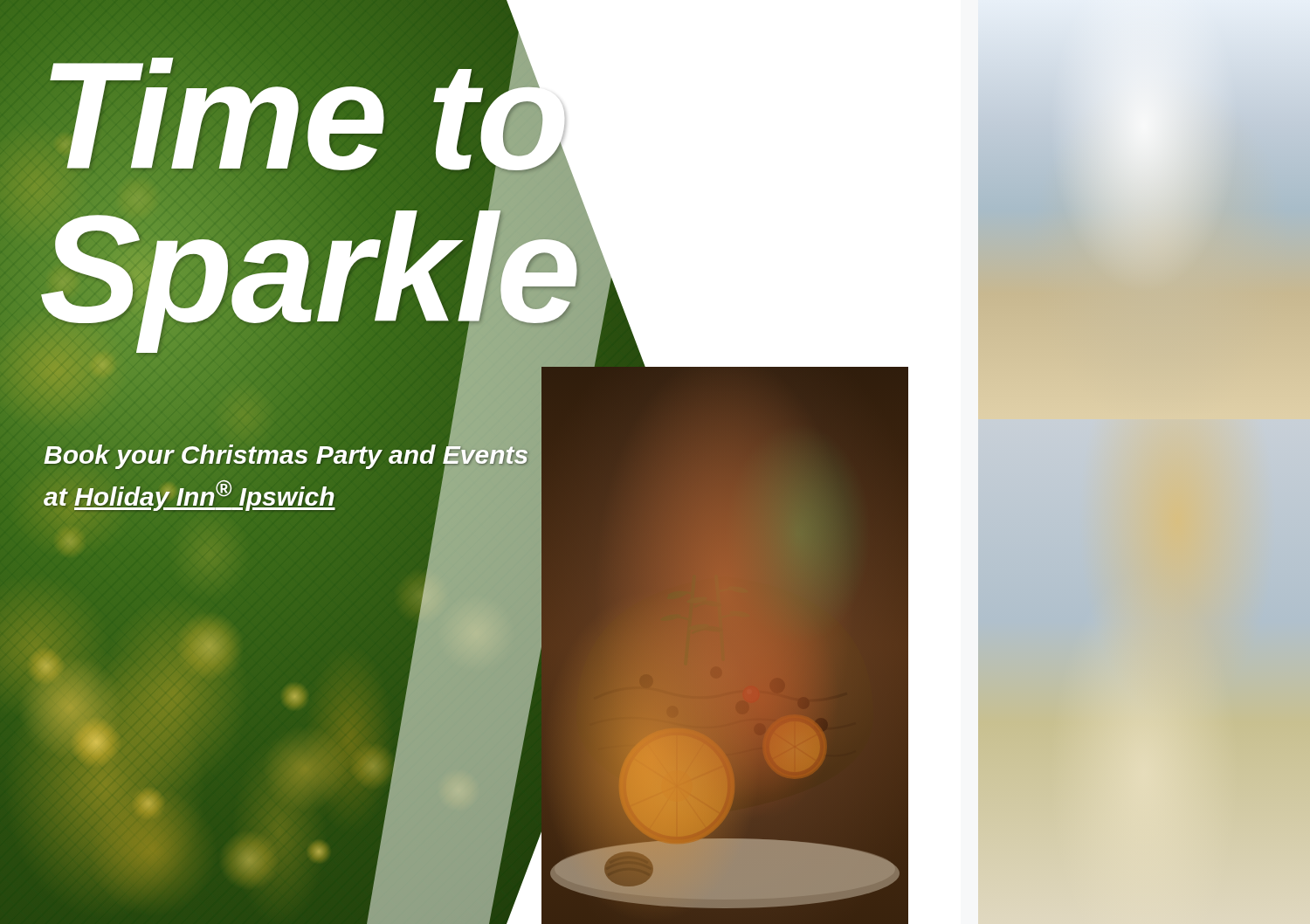Locate the text block starting "Book your Christmas Party and Events at"
Image resolution: width=1310 pixels, height=924 pixels.
coord(286,476)
